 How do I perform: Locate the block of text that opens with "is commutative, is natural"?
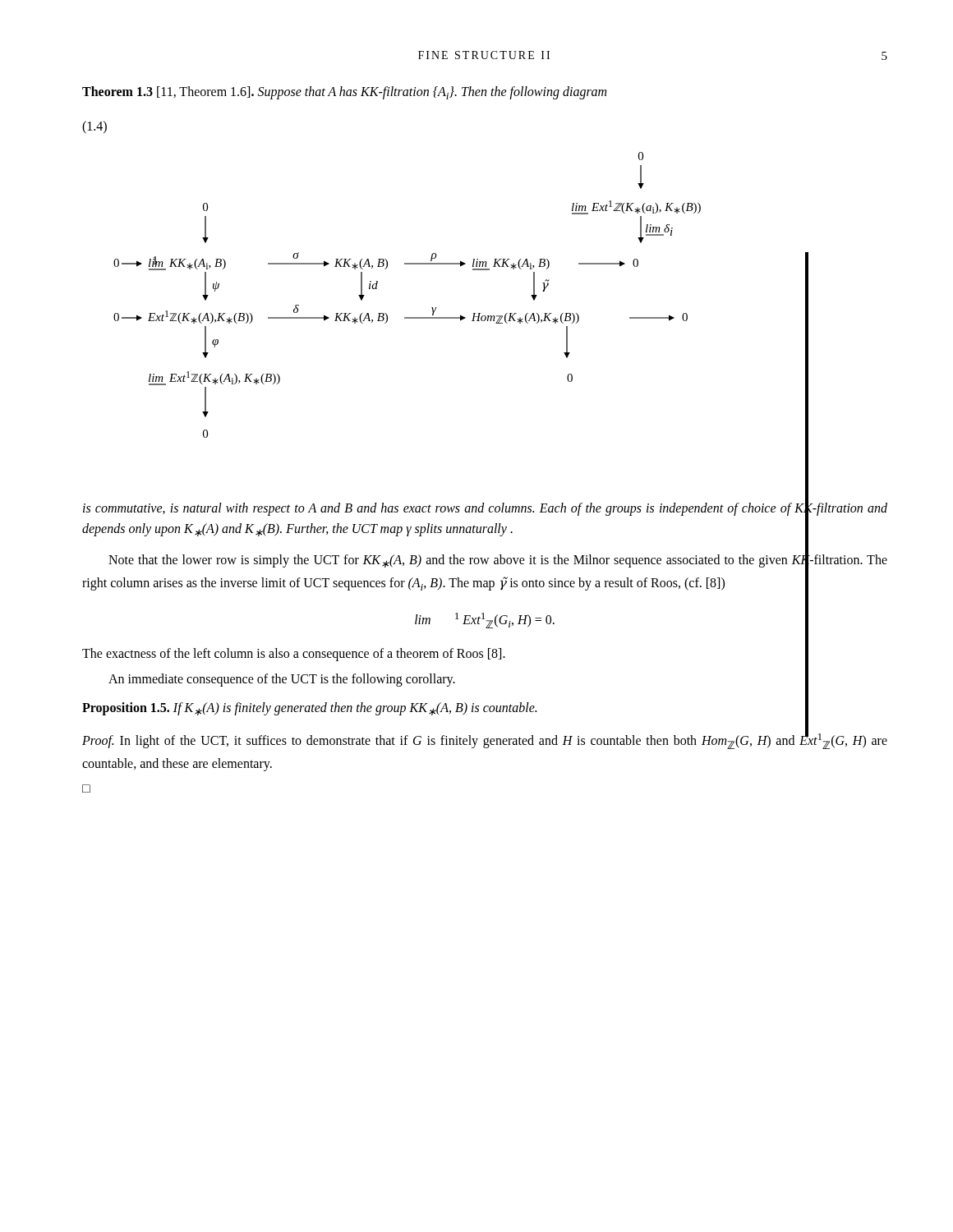pyautogui.click(x=485, y=520)
